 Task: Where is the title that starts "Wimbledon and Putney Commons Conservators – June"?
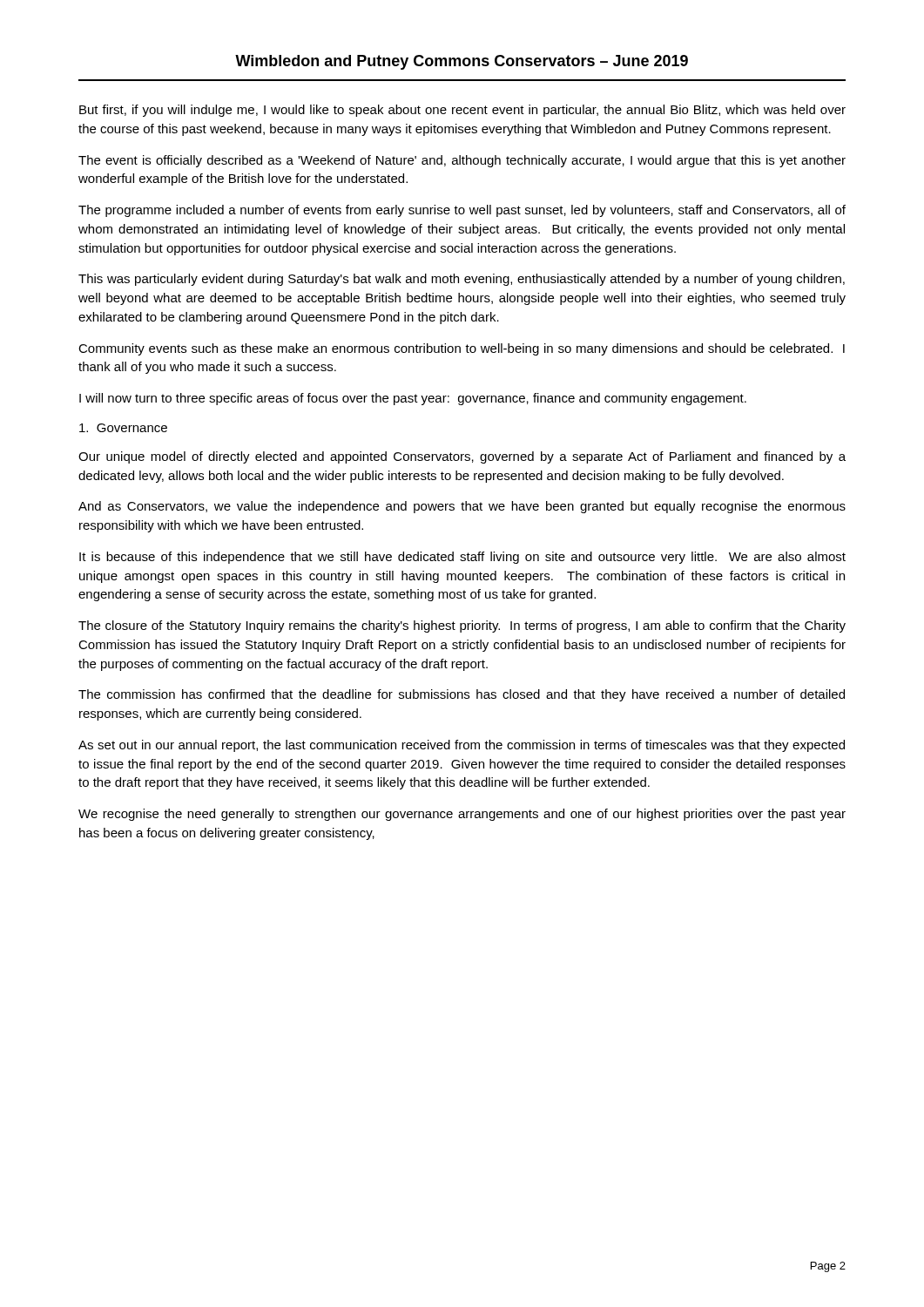click(462, 61)
